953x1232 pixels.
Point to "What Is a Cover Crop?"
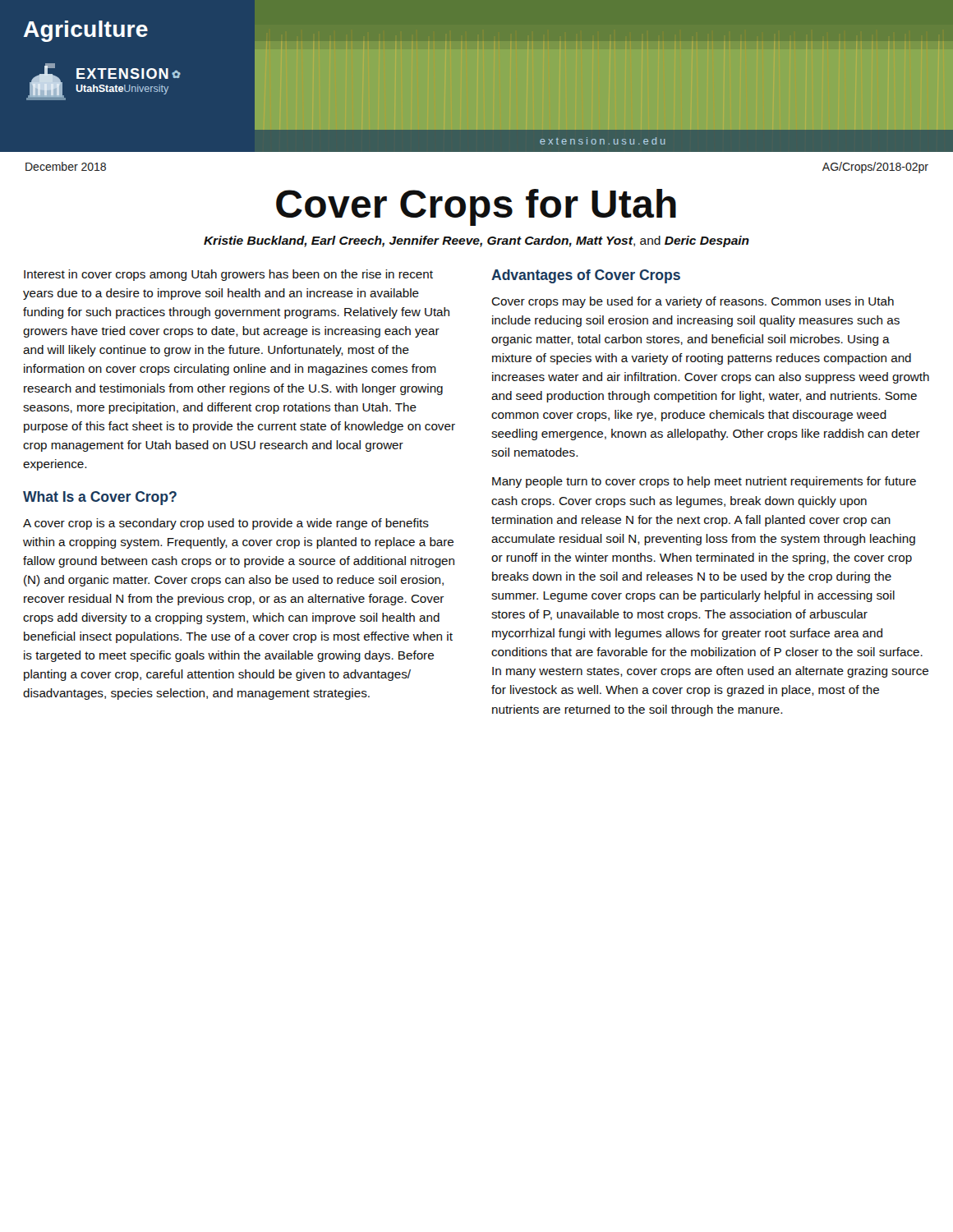point(100,497)
